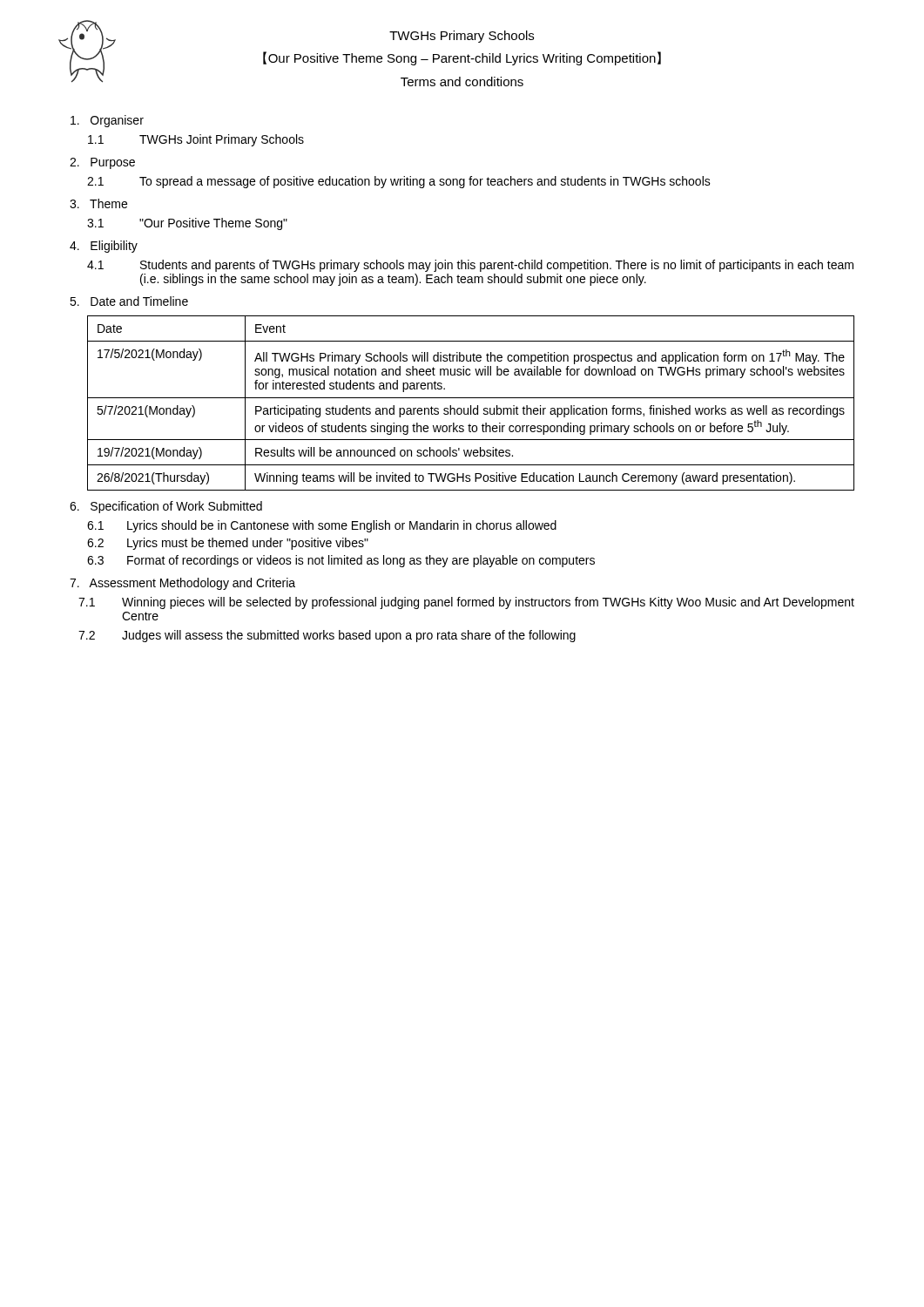The image size is (924, 1307).
Task: Locate the list item with the text "7. Assessment Methodology"
Action: [x=182, y=583]
